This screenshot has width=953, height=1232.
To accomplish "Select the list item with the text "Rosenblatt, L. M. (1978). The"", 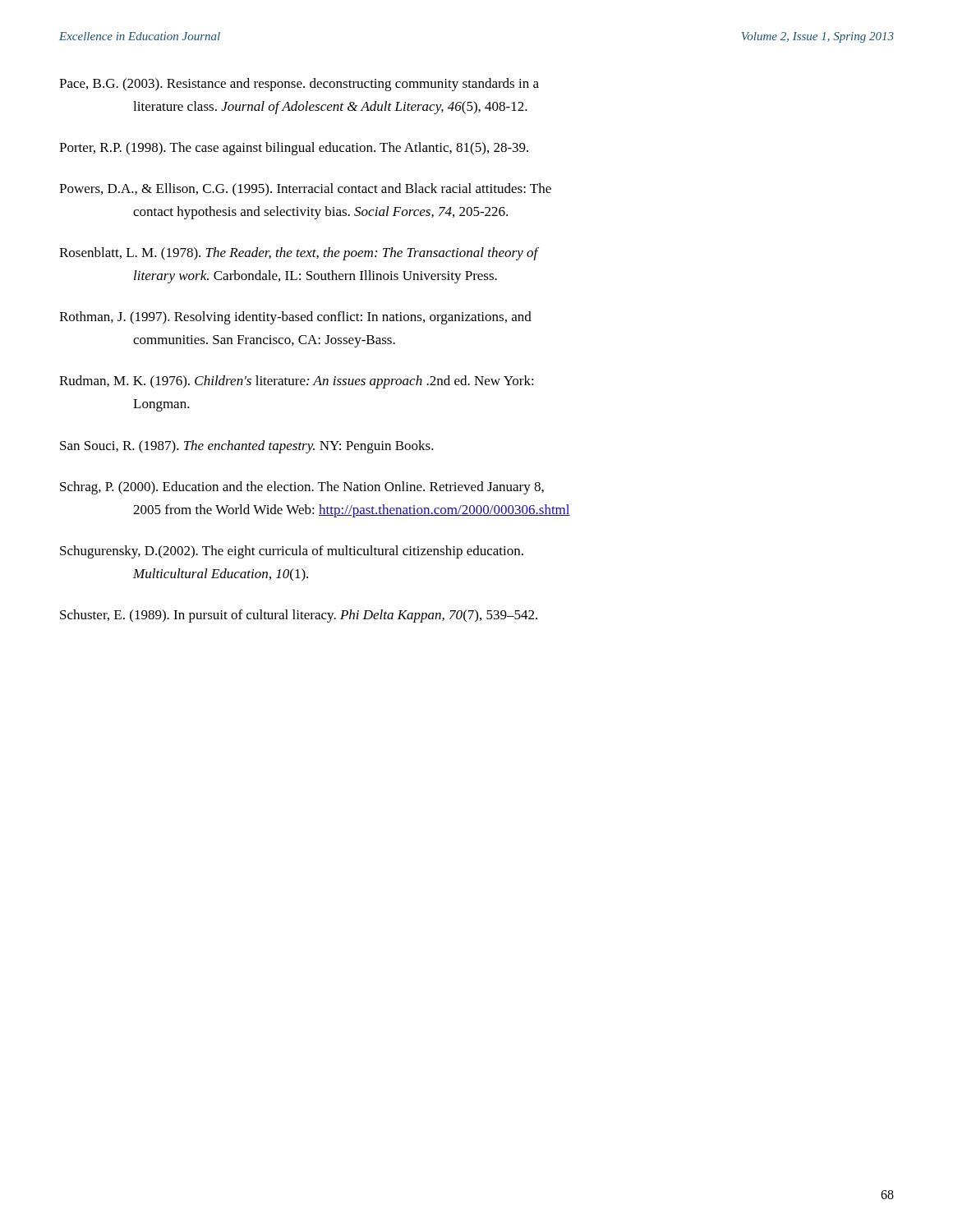I will pos(476,265).
